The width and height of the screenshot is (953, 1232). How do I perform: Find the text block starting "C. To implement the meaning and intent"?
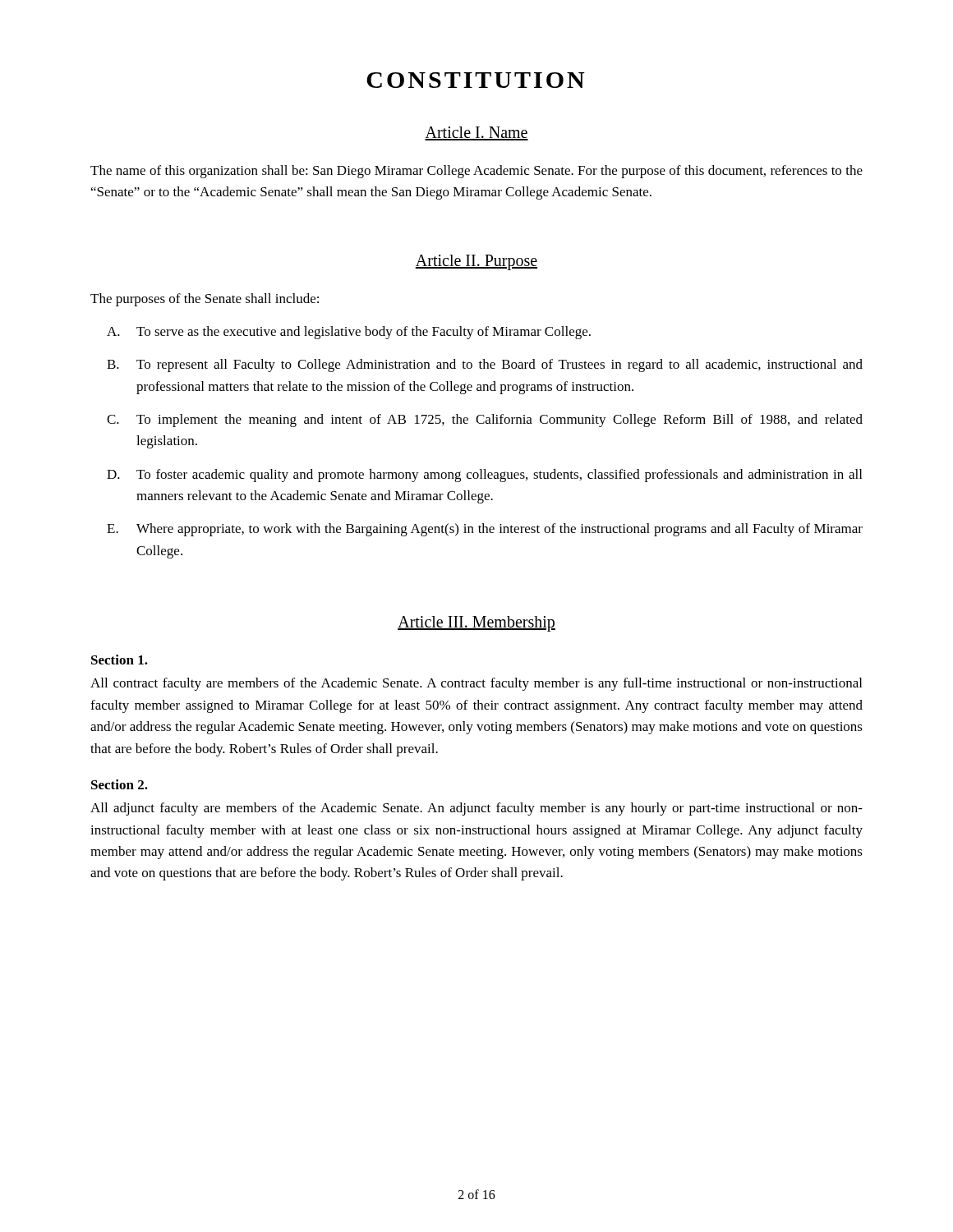(485, 431)
